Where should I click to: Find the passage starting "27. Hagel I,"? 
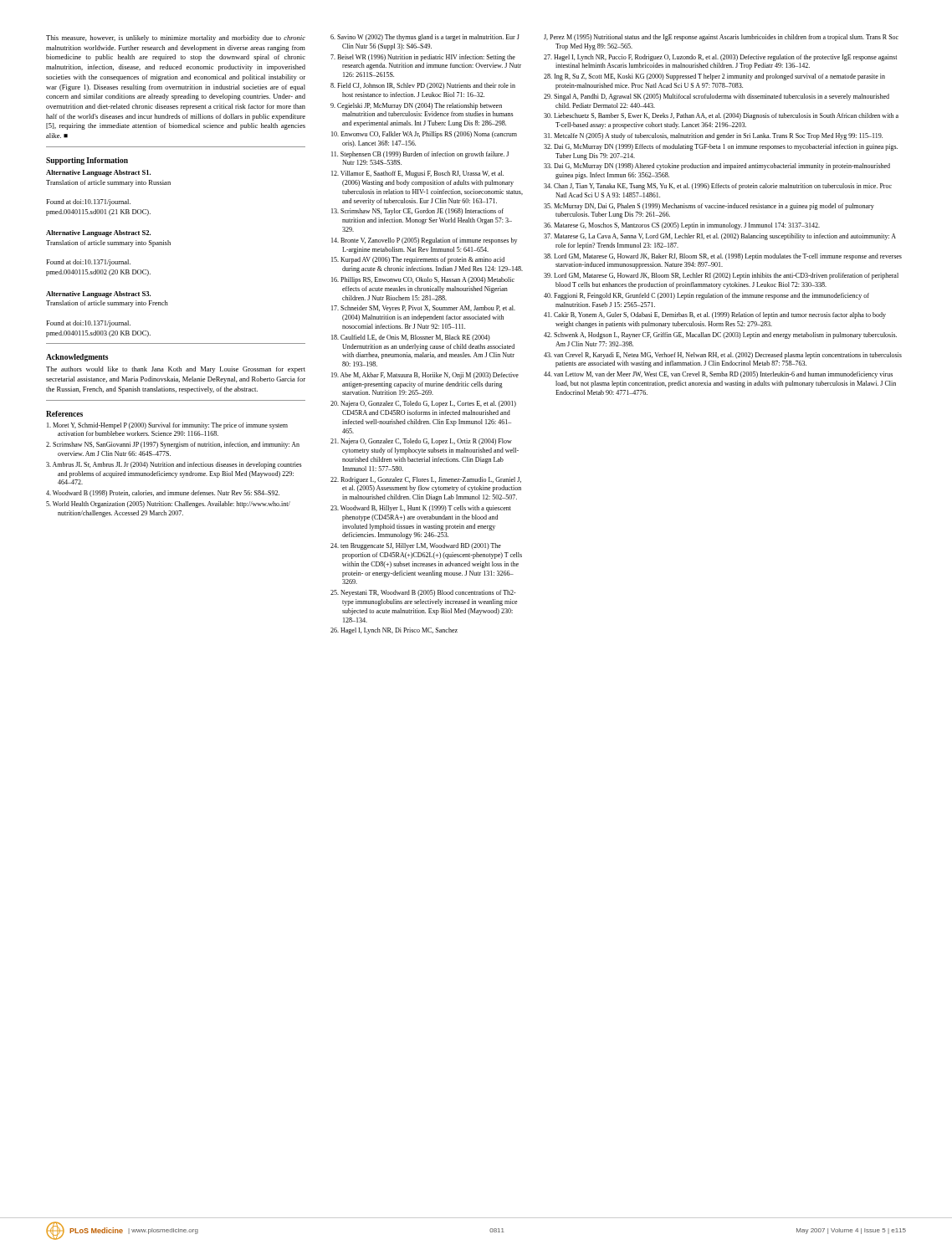click(720, 61)
